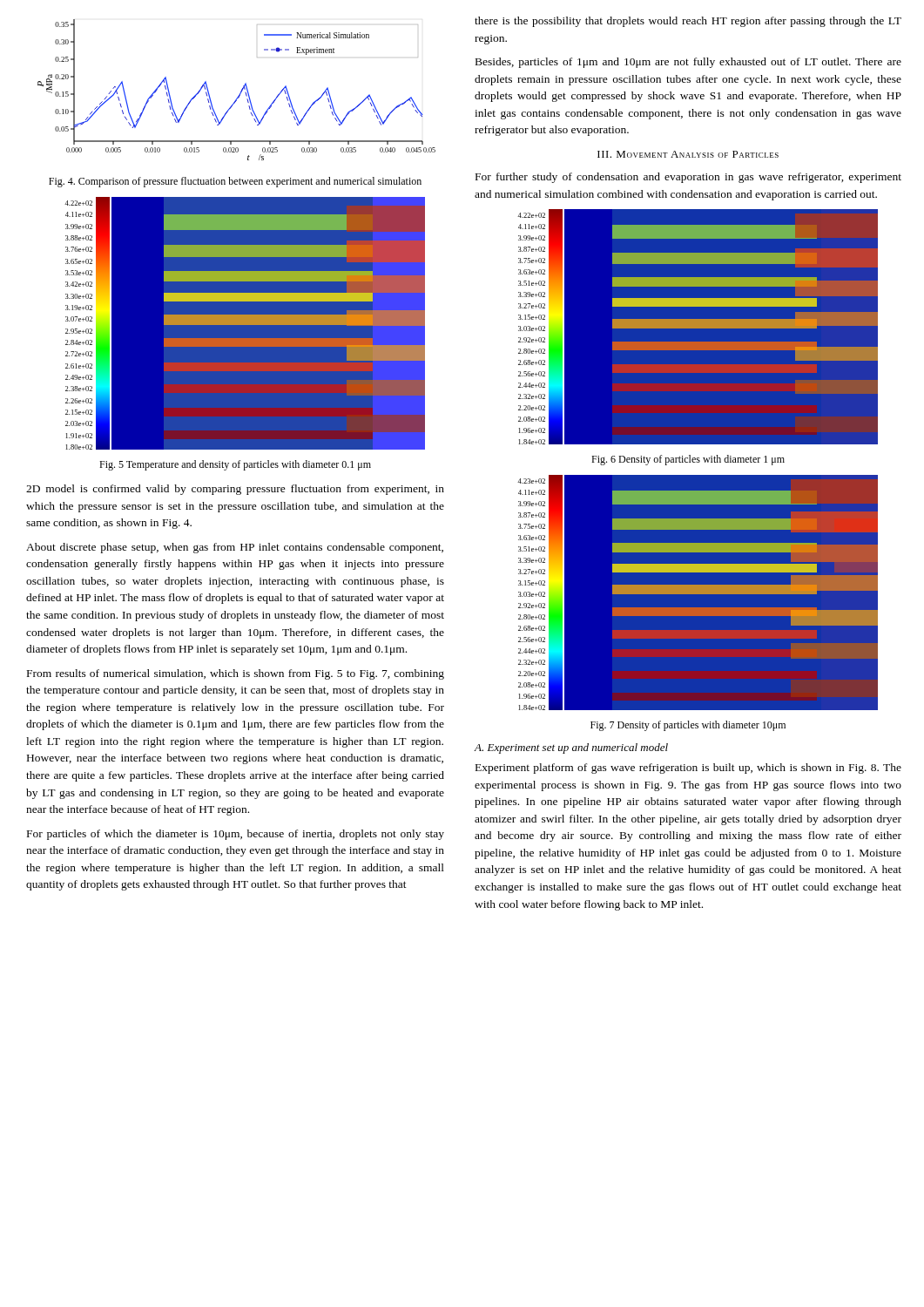Find the caption with the text "Fig. 7 Density of particles with"
Image resolution: width=924 pixels, height=1307 pixels.
click(x=688, y=725)
